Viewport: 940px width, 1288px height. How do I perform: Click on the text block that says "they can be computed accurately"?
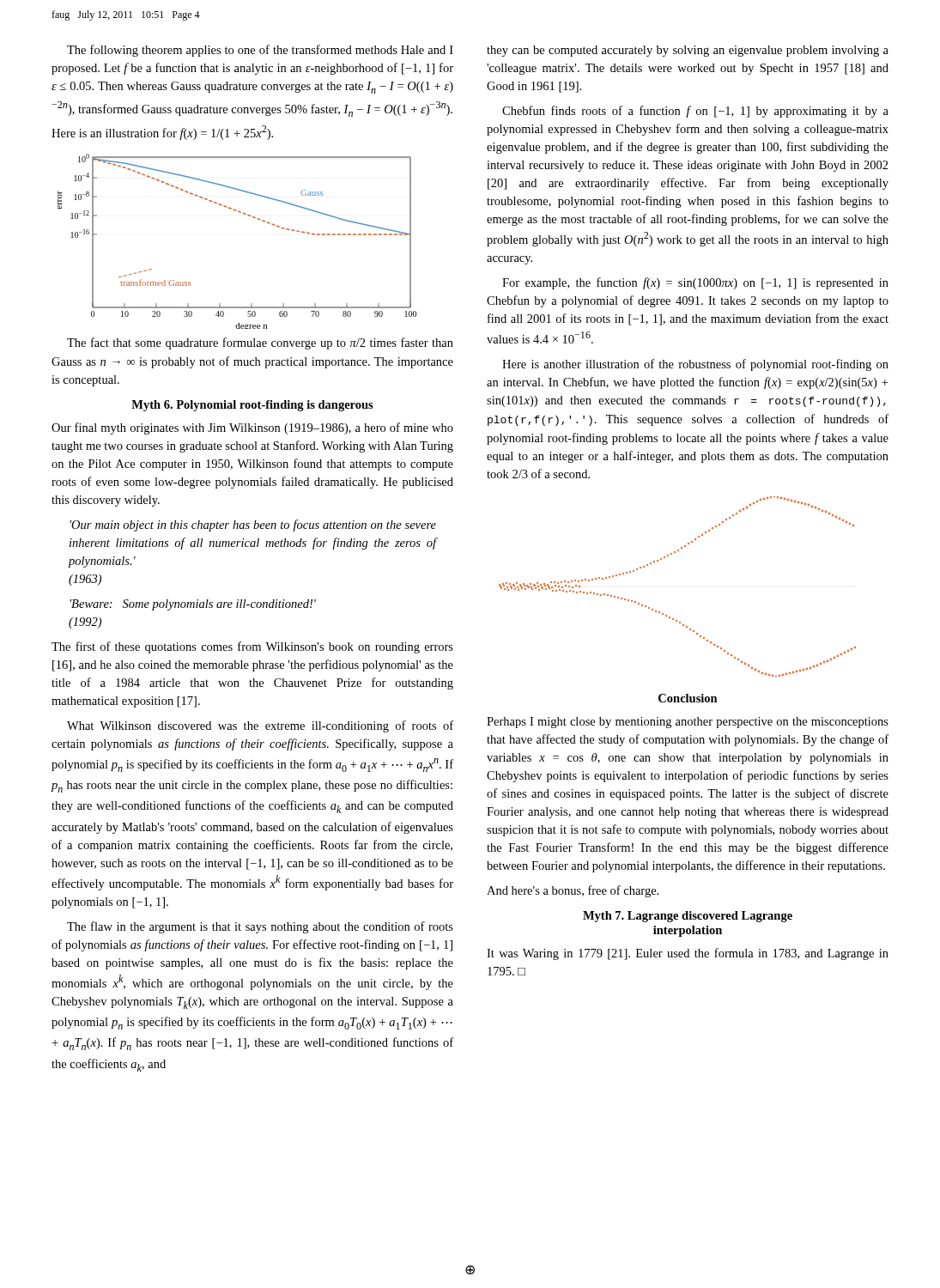(688, 68)
